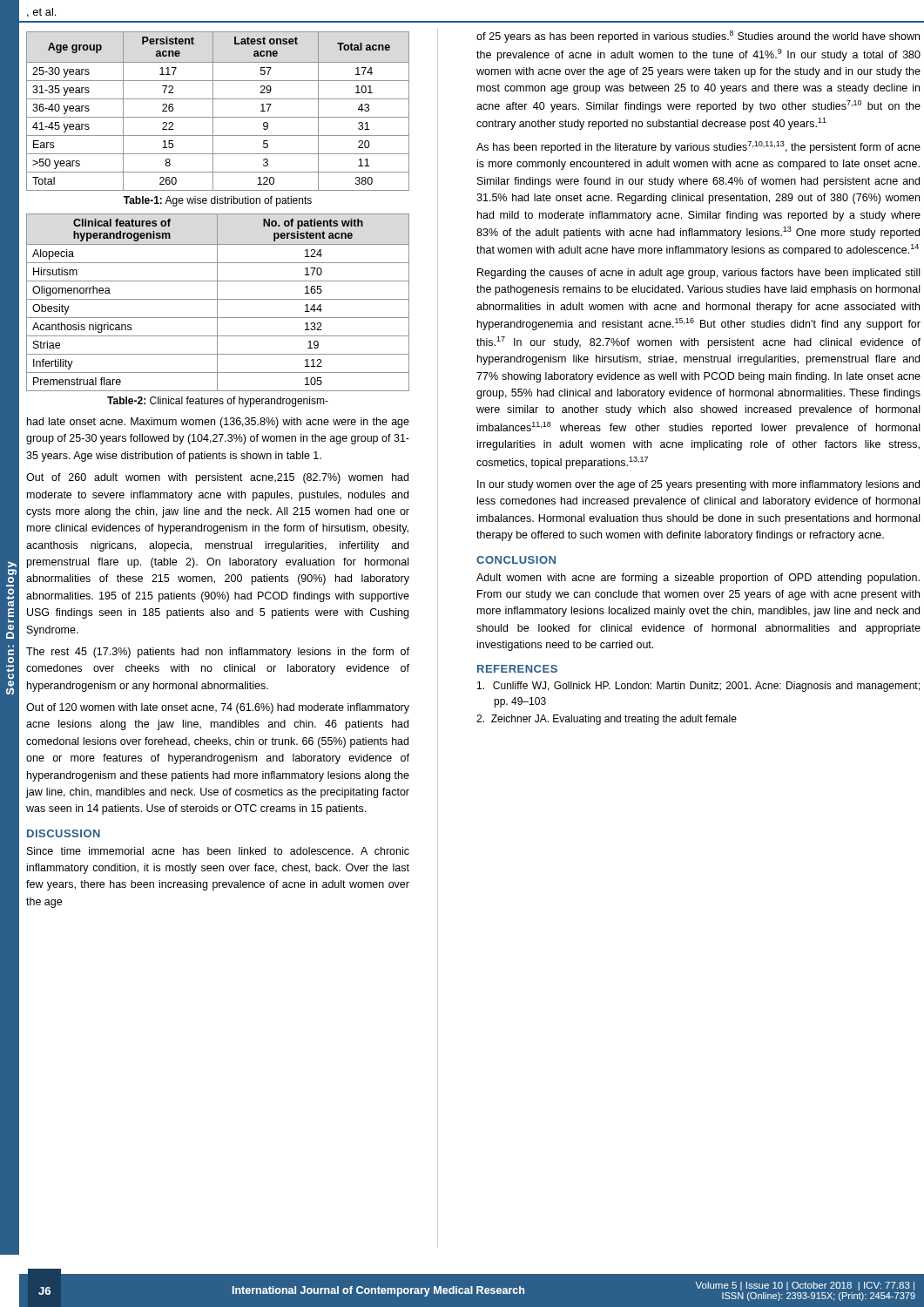Image resolution: width=924 pixels, height=1307 pixels.
Task: Locate the block of text that opens with "The rest 45 (17.3%) patients had"
Action: (218, 669)
